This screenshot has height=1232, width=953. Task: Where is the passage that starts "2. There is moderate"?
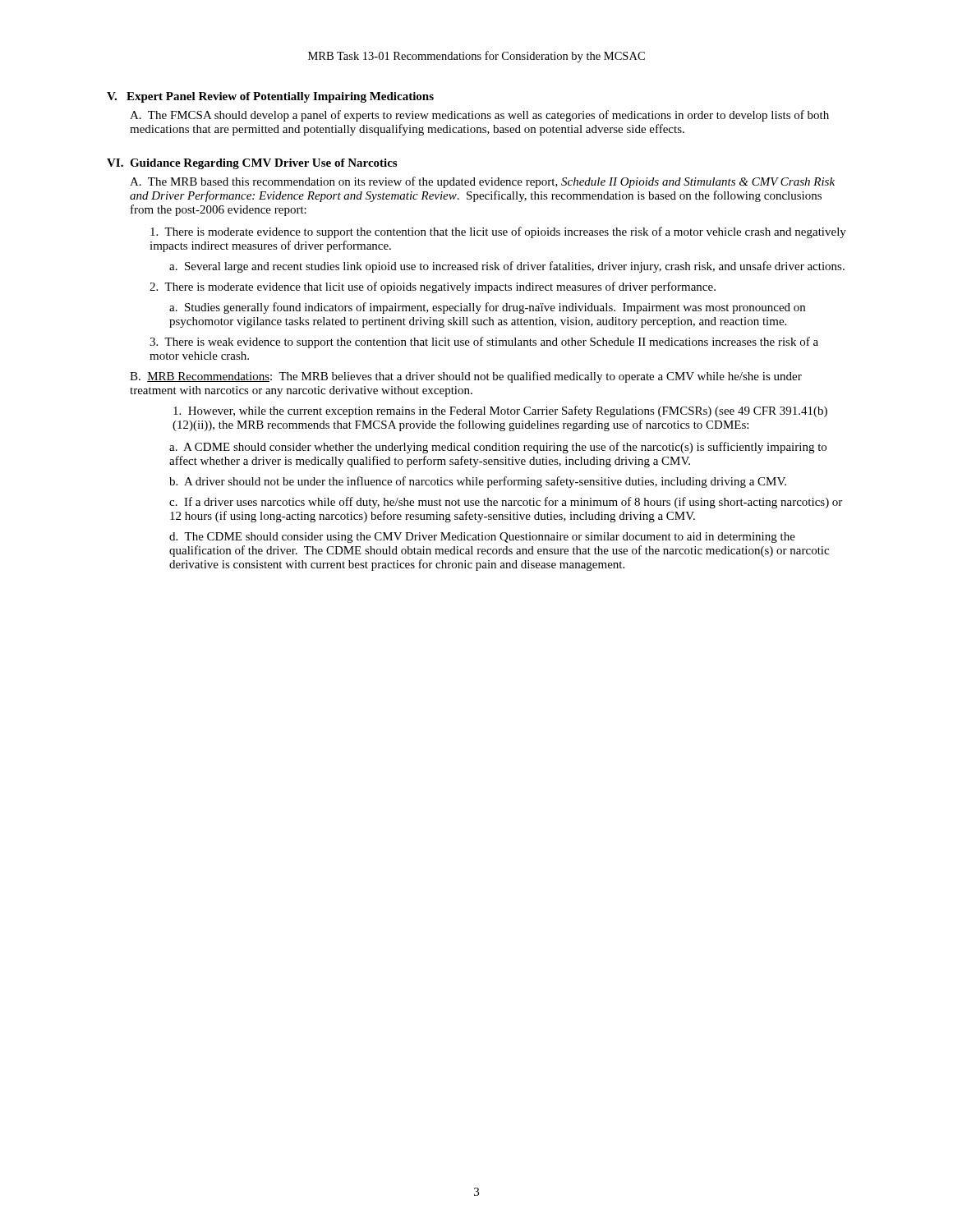(433, 287)
